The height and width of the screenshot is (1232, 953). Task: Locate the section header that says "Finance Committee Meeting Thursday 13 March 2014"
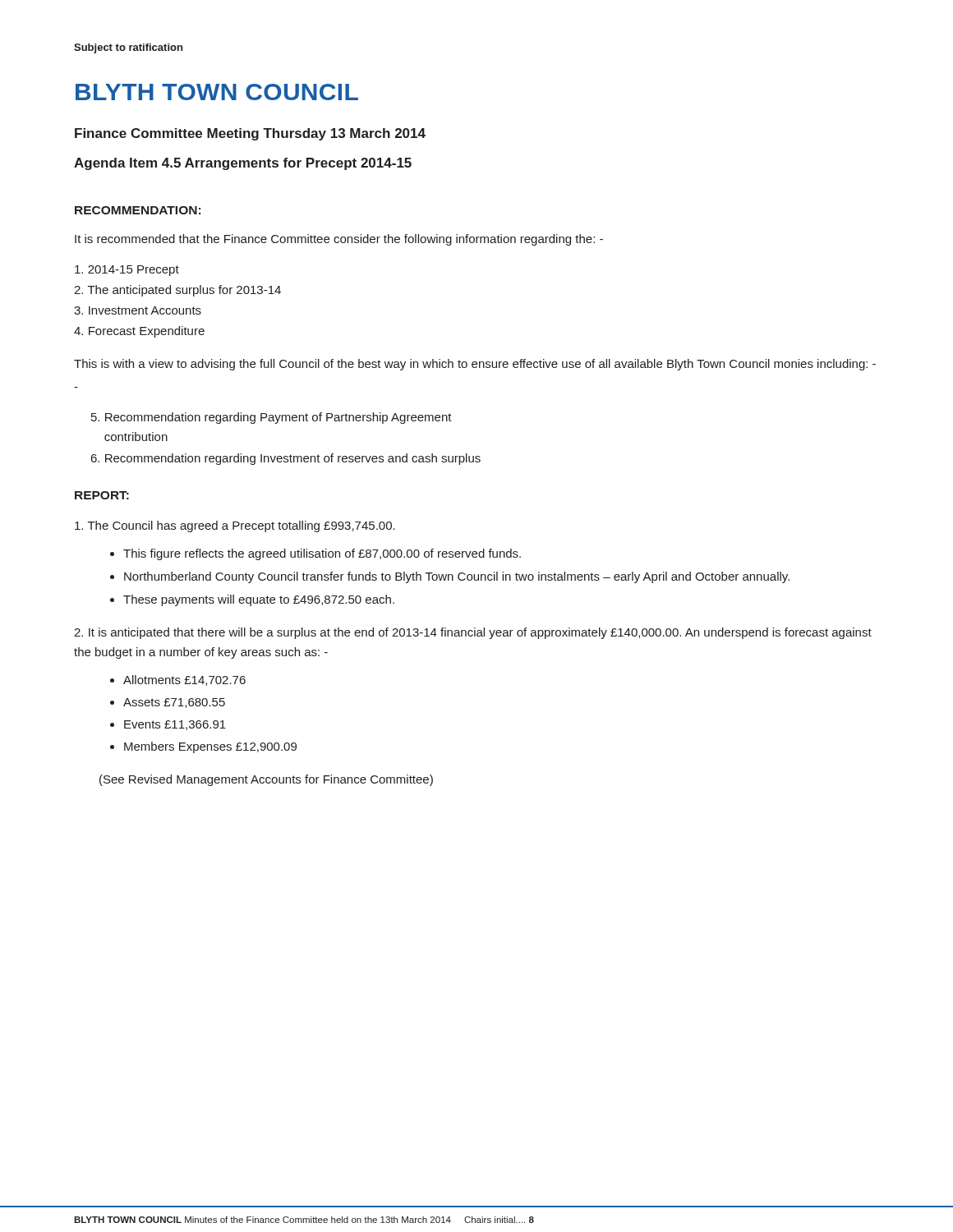point(250,133)
